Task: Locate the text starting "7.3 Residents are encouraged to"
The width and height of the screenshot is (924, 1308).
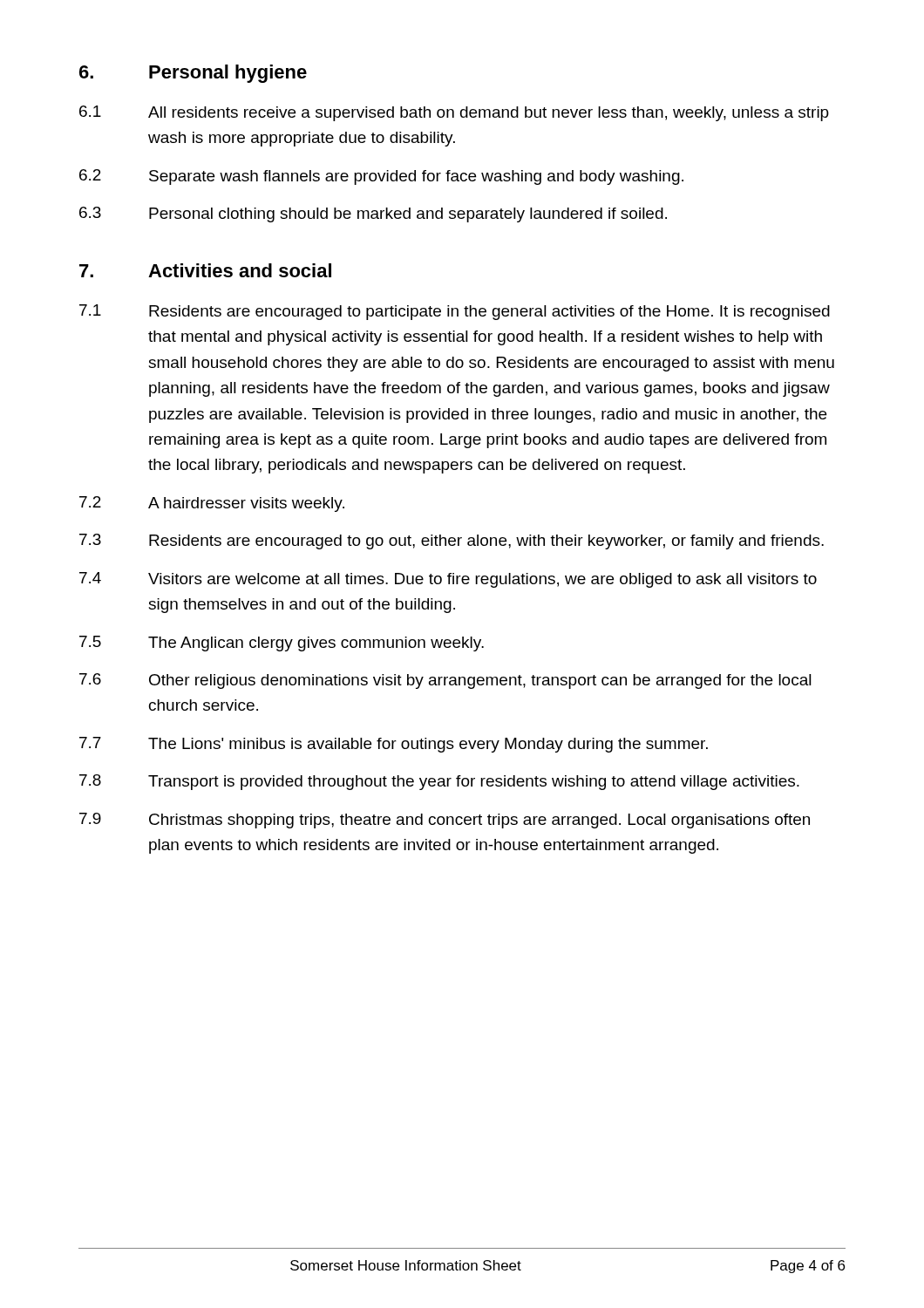Action: pyautogui.click(x=452, y=541)
